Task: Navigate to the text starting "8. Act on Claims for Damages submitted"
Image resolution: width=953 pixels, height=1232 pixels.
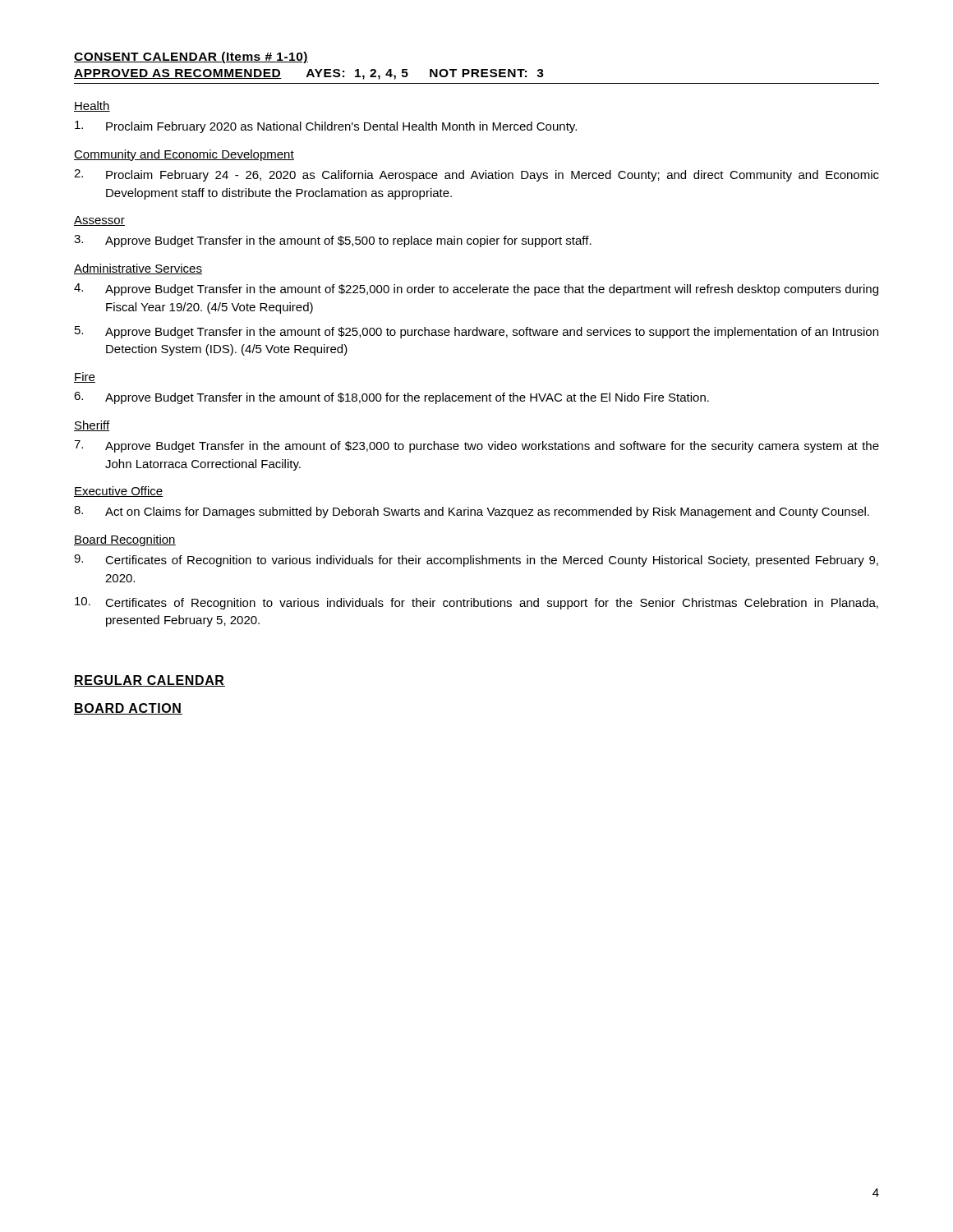Action: (x=476, y=512)
